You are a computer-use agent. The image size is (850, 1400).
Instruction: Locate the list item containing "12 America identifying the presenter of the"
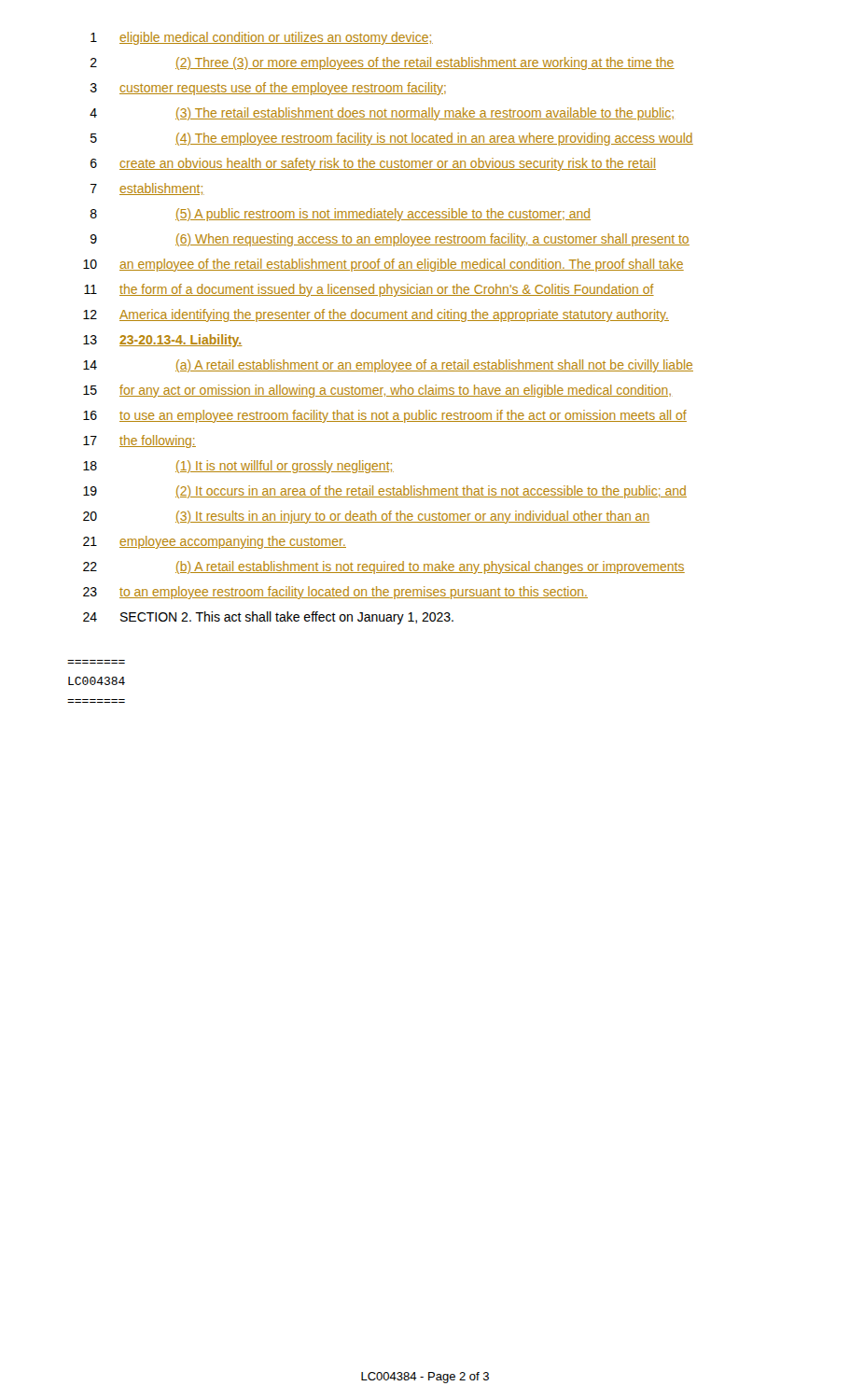pyautogui.click(x=425, y=315)
